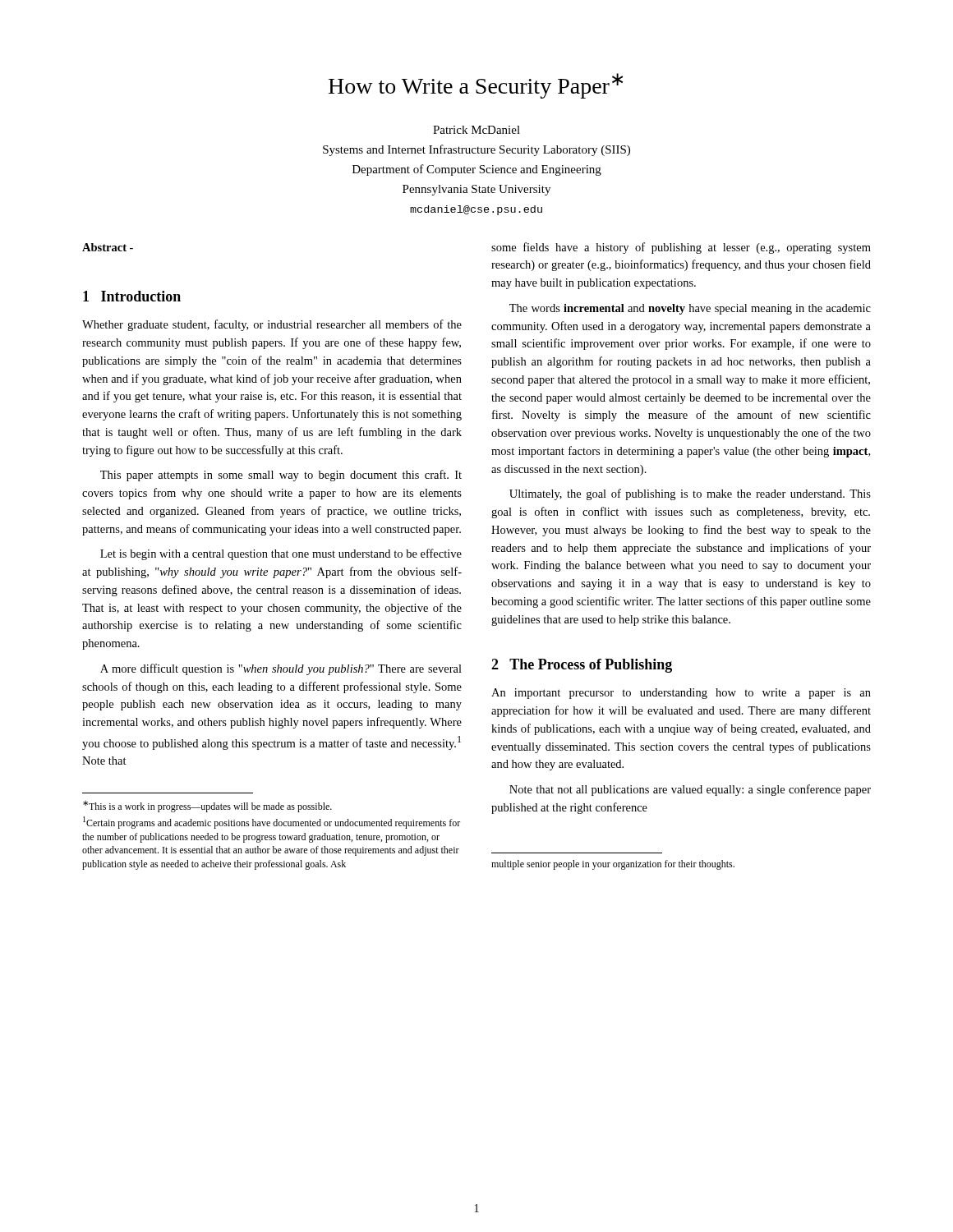Click the passage that begins "multiple senior people in your organization for"

[613, 861]
